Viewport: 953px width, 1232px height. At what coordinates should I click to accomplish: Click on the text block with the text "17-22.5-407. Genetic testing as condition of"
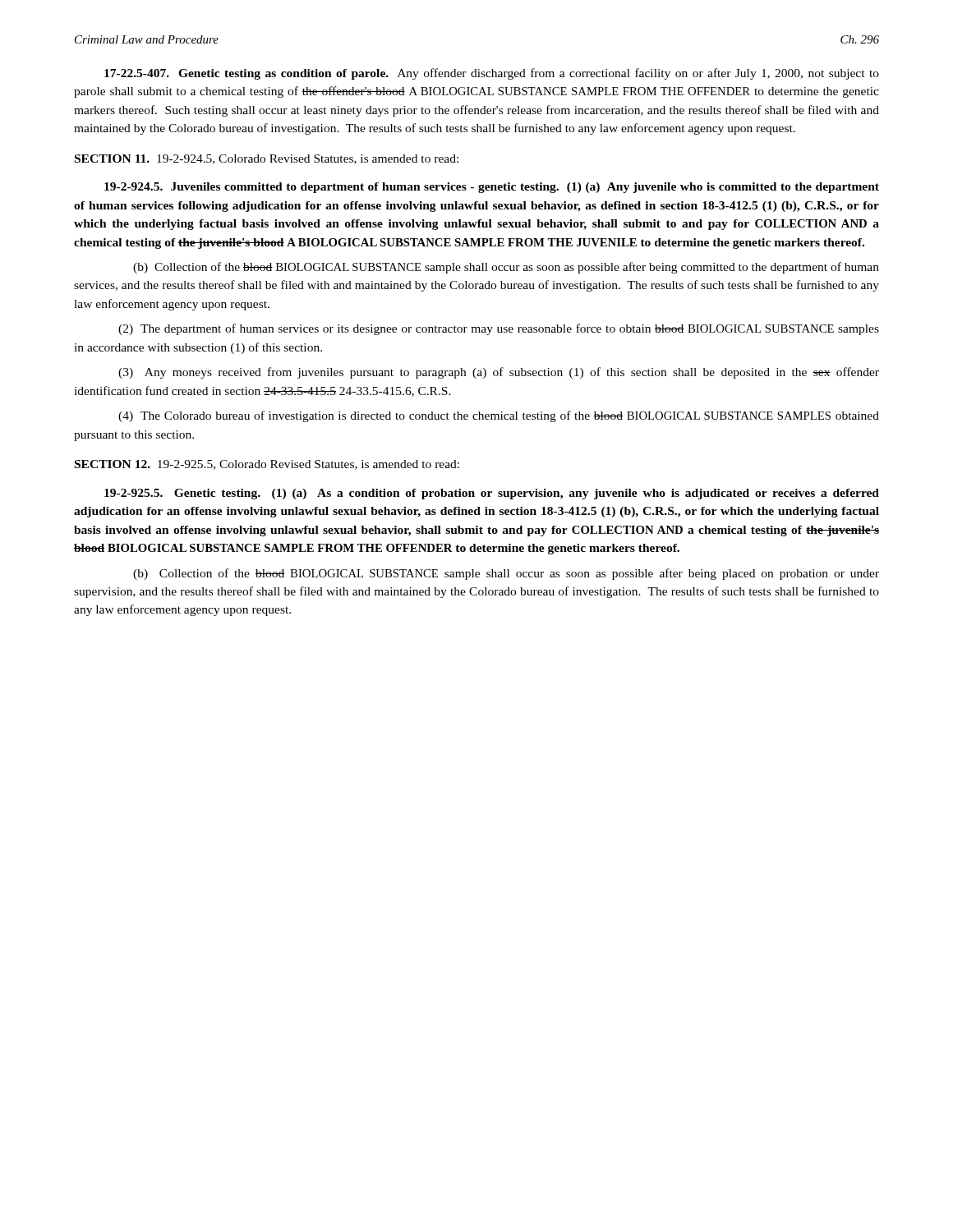(x=476, y=101)
